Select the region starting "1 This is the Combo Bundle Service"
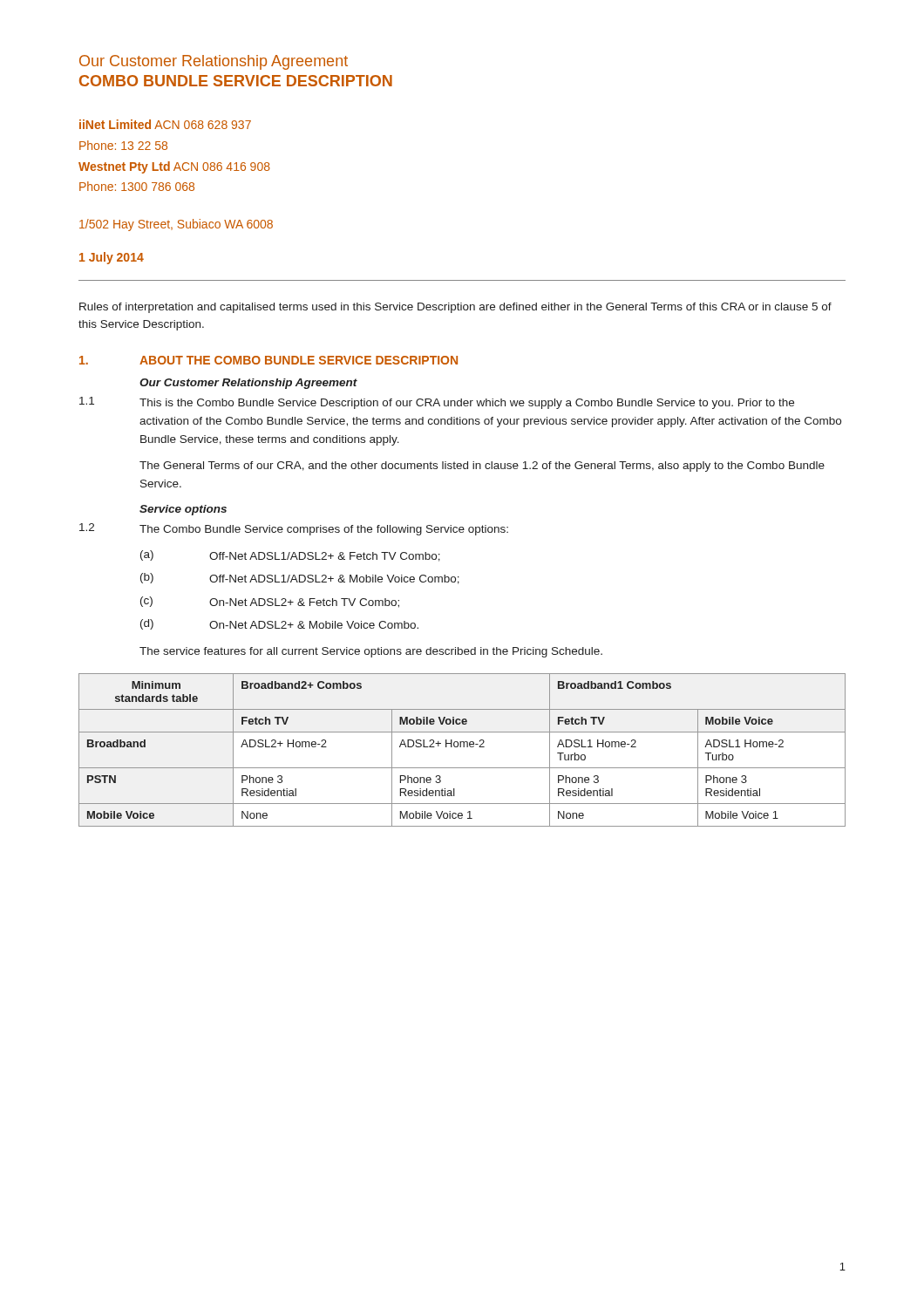The image size is (924, 1308). [437, 403]
